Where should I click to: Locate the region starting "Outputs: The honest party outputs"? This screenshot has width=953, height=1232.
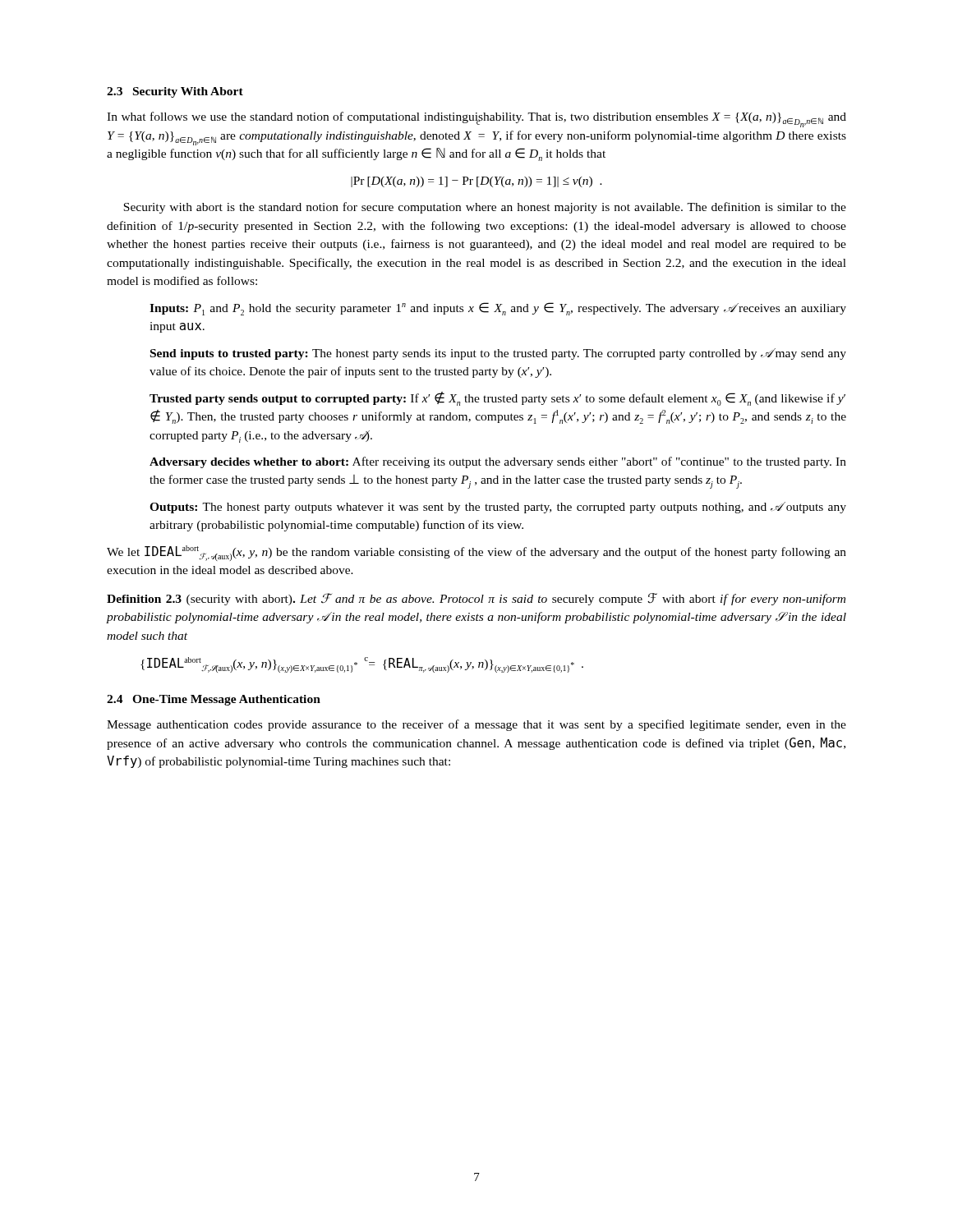pyautogui.click(x=498, y=516)
